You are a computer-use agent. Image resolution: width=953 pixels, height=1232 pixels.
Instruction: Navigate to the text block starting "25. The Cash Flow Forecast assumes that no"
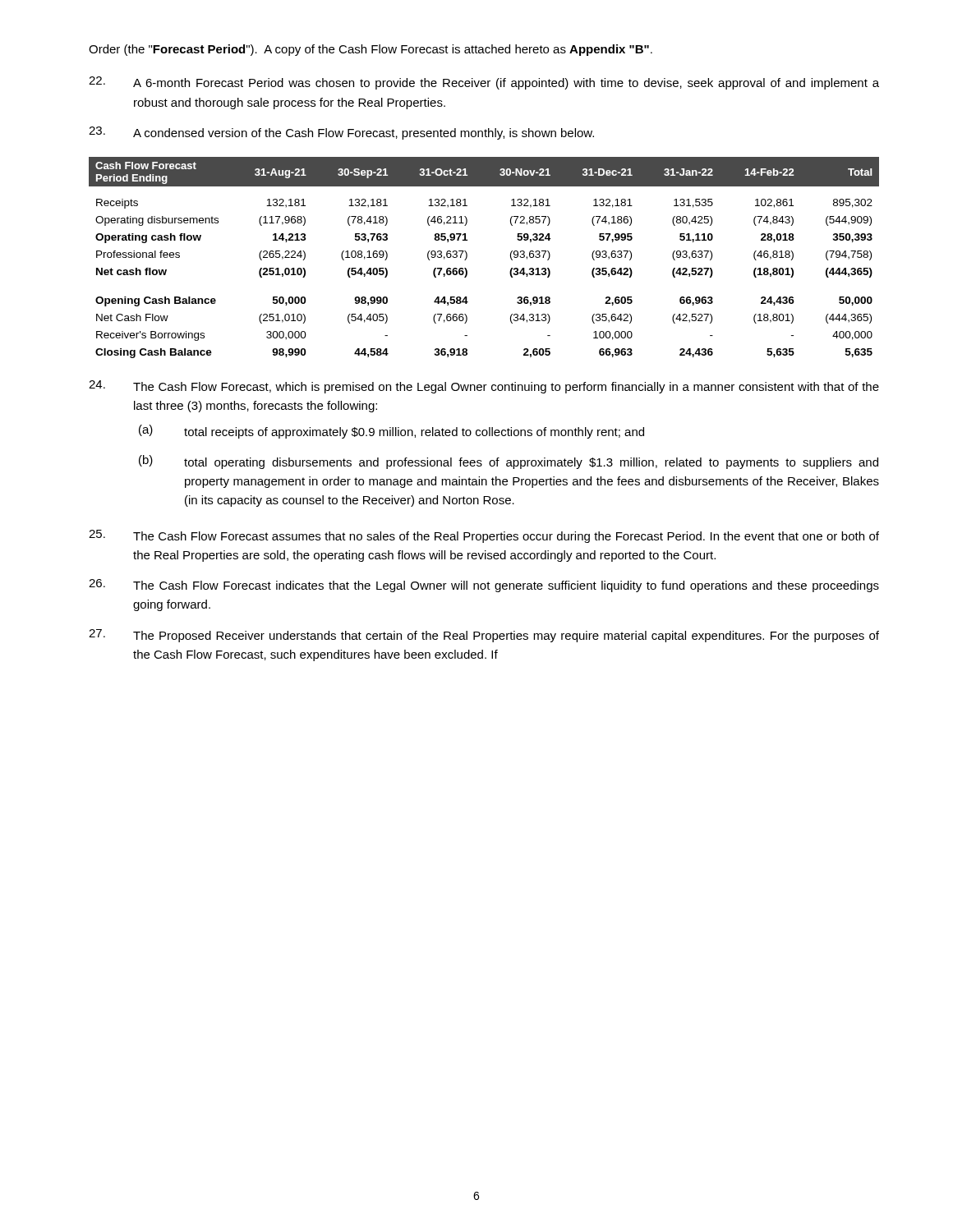(x=484, y=545)
